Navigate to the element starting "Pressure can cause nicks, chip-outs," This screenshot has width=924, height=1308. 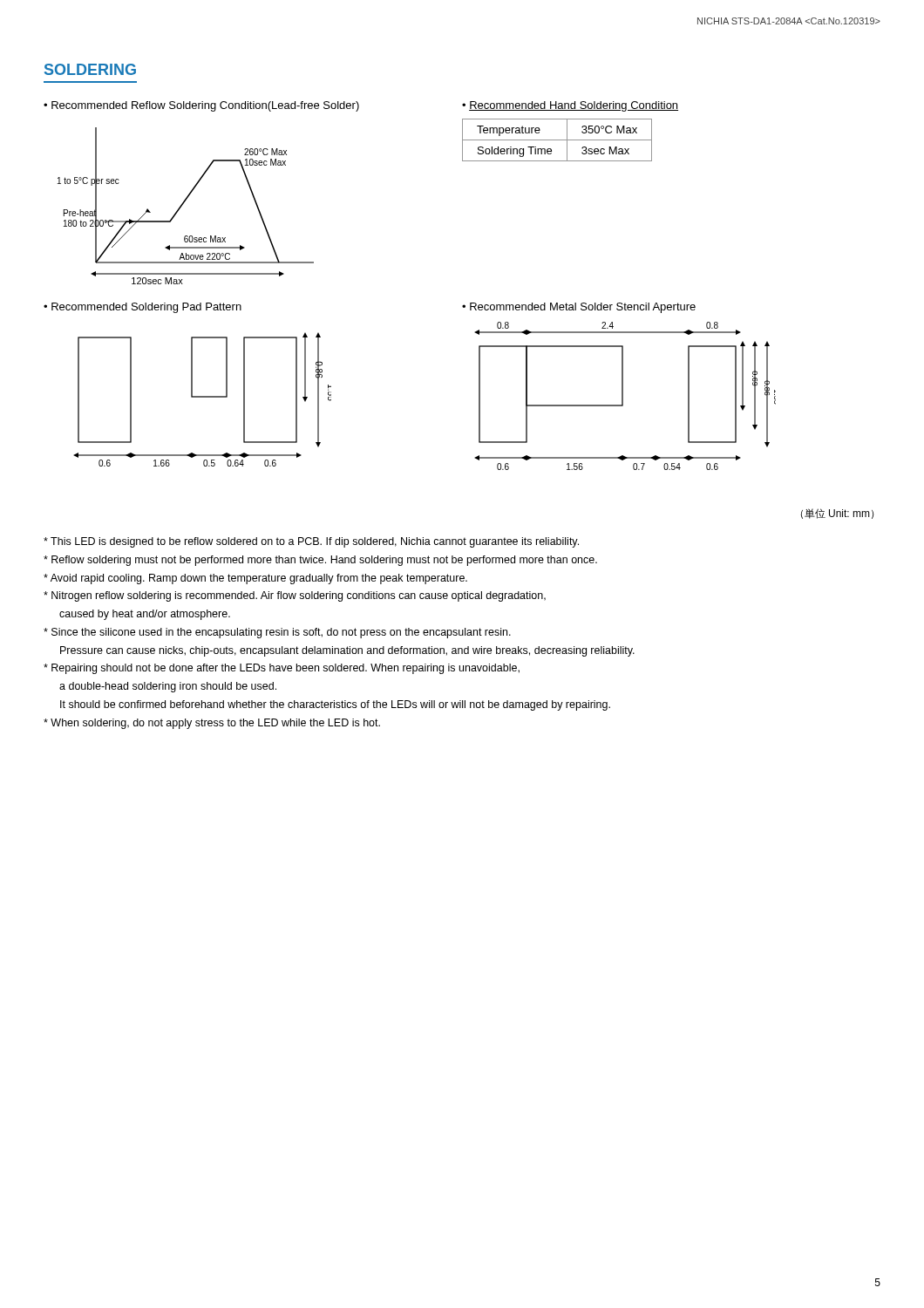[347, 650]
